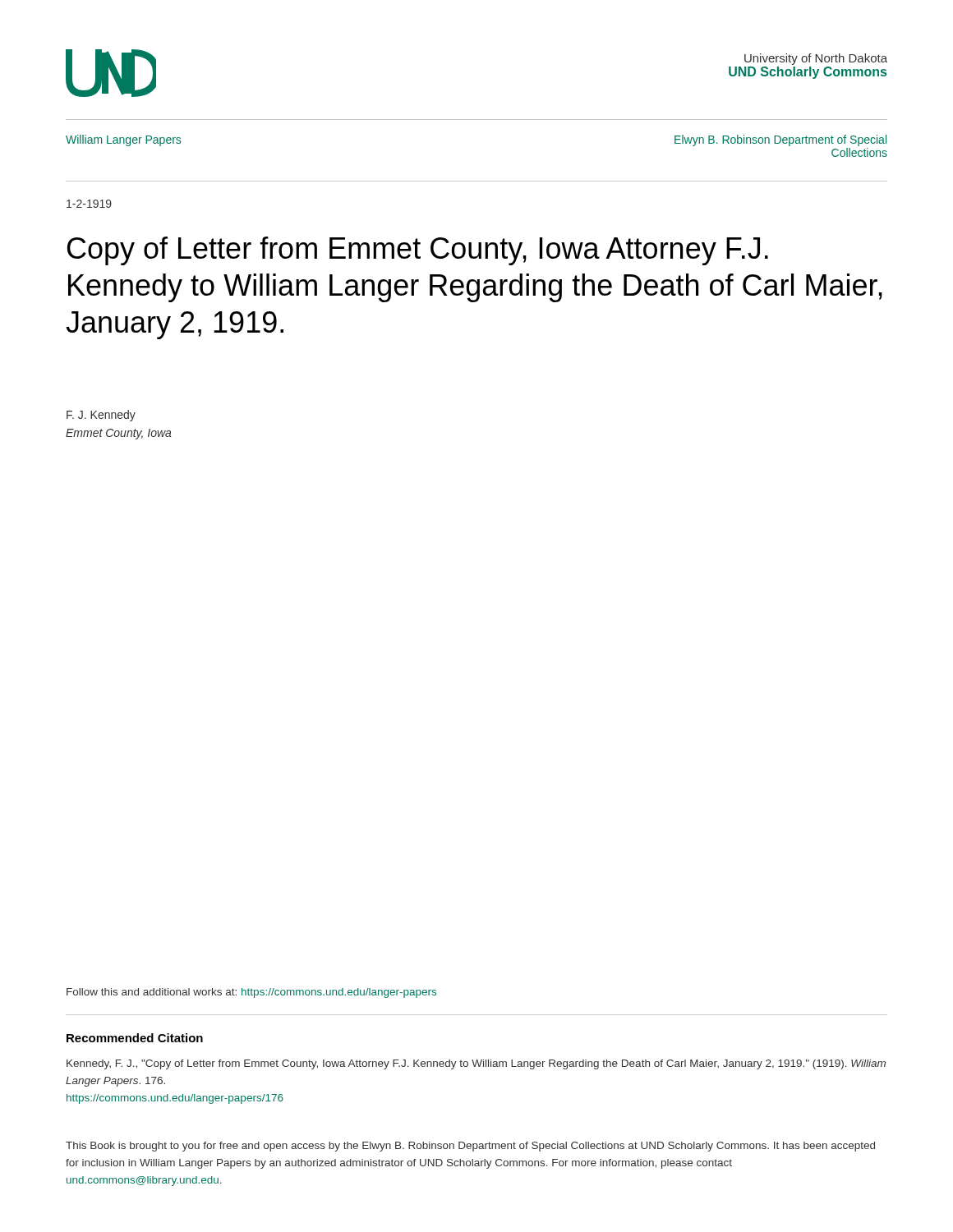Find the text block starting "This Book is brought to"
953x1232 pixels.
[471, 1163]
